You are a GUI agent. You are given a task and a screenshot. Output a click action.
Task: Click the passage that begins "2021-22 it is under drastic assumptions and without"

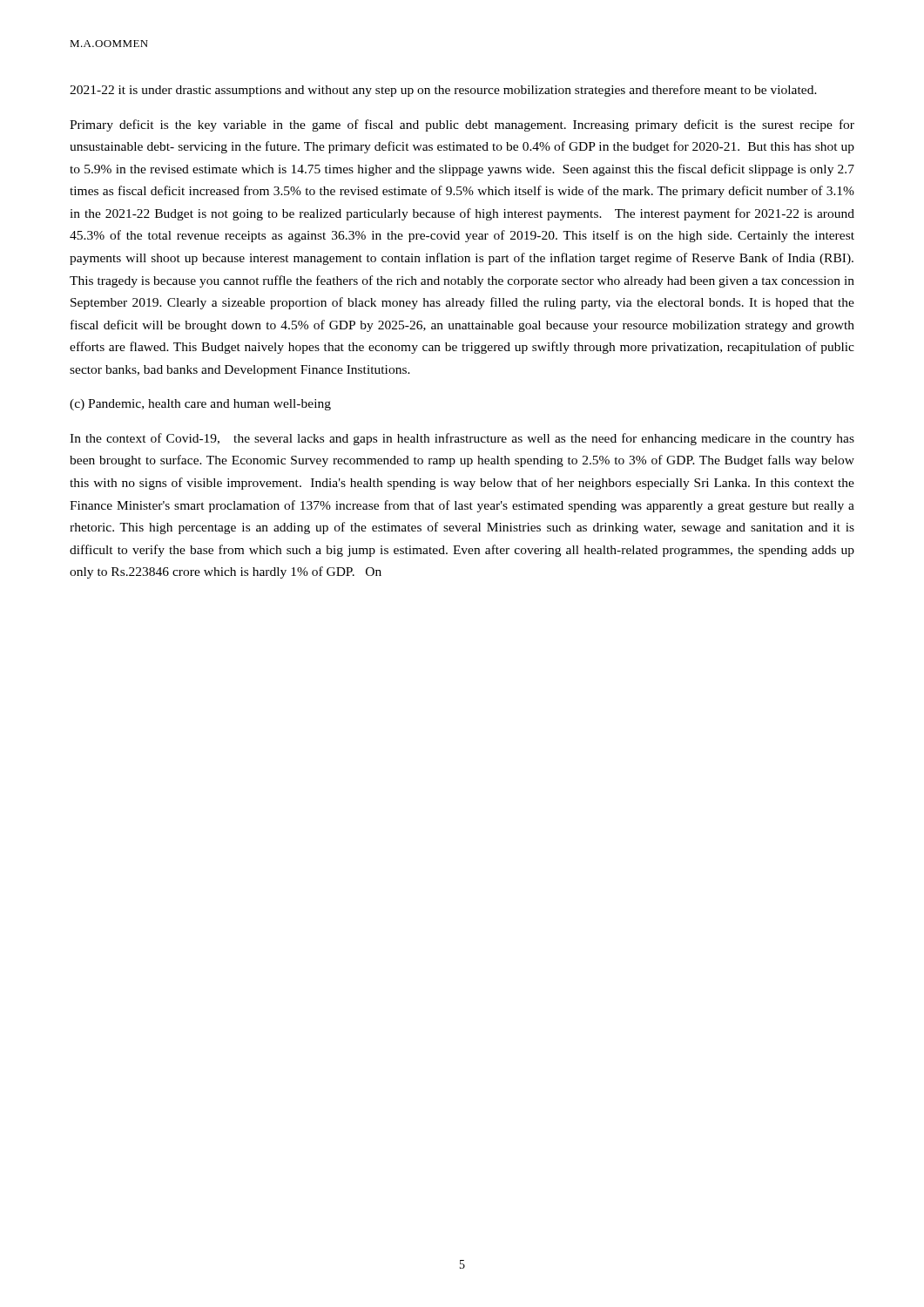tap(443, 89)
